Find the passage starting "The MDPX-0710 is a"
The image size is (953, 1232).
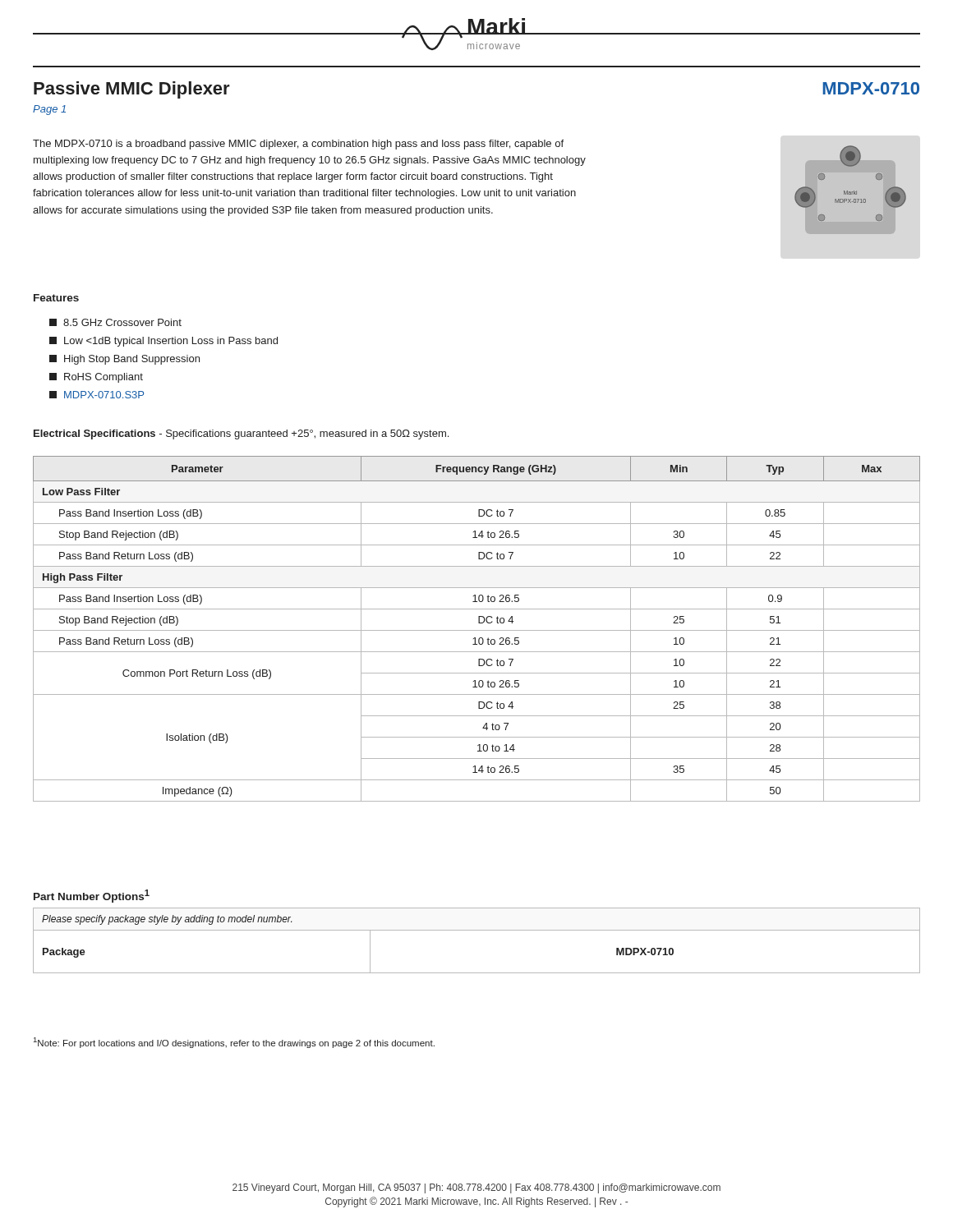[309, 176]
